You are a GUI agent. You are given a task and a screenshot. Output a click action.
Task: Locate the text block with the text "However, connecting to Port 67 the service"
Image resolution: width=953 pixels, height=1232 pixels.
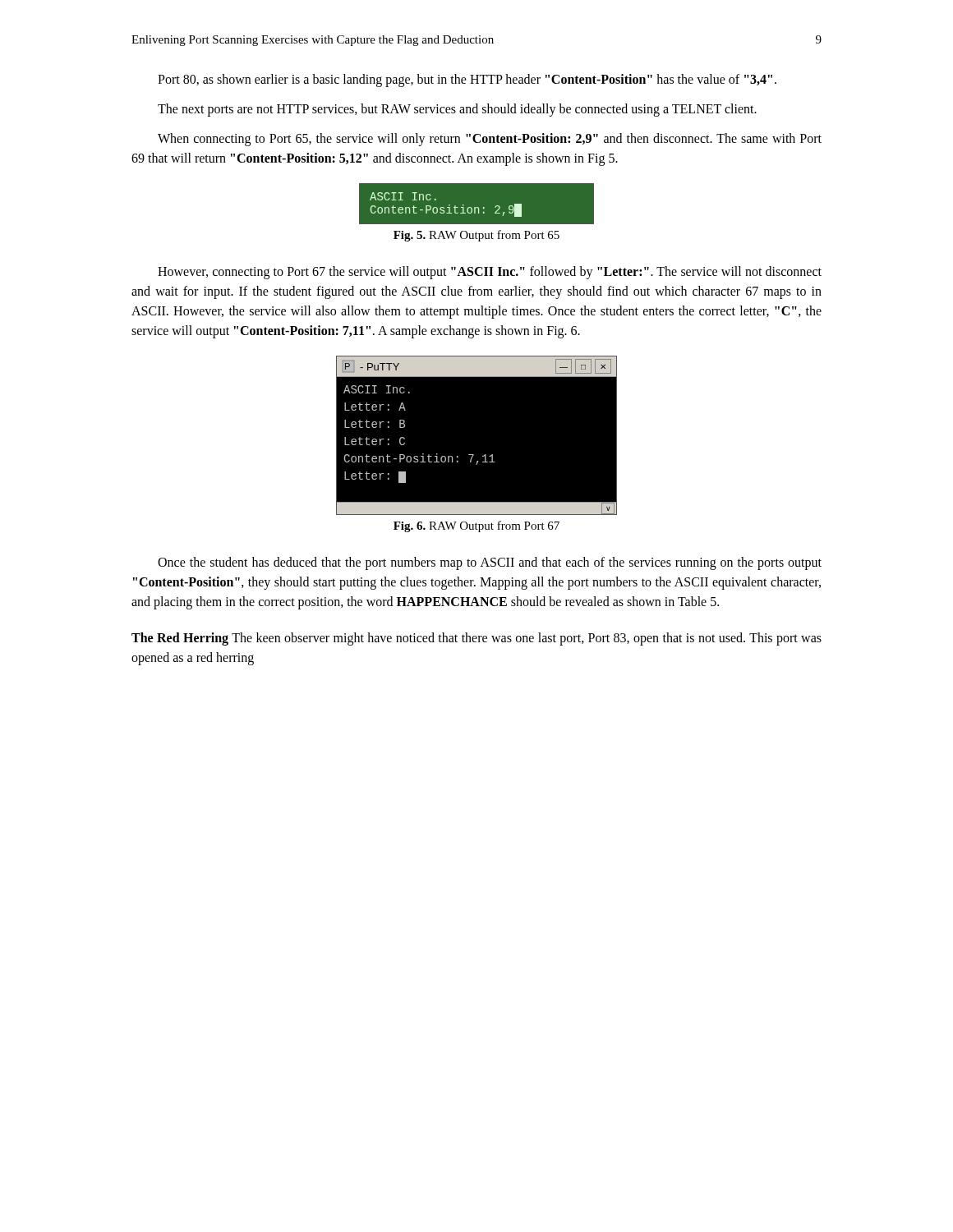[476, 301]
